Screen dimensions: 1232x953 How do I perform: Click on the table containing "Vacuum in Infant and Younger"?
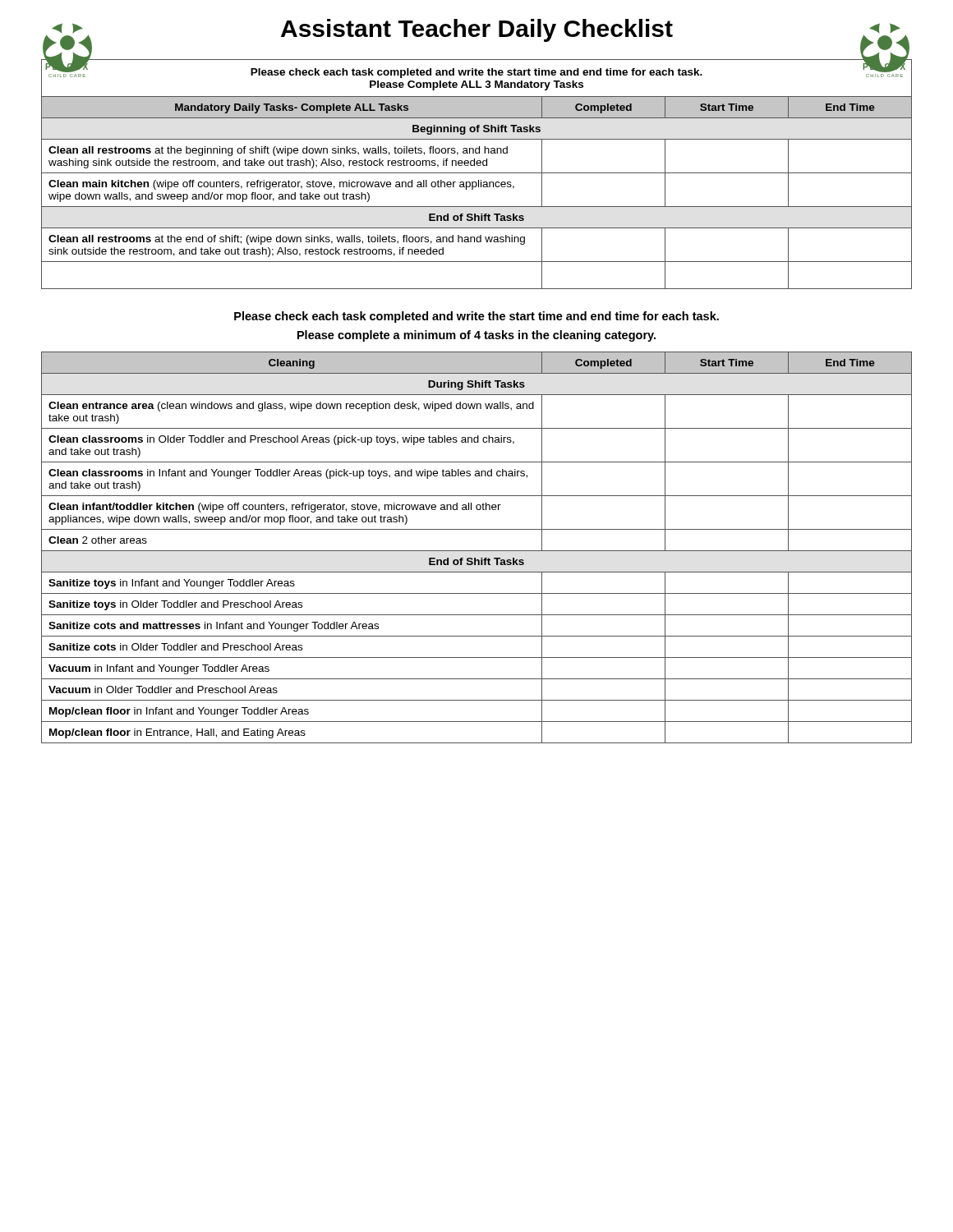tap(476, 548)
